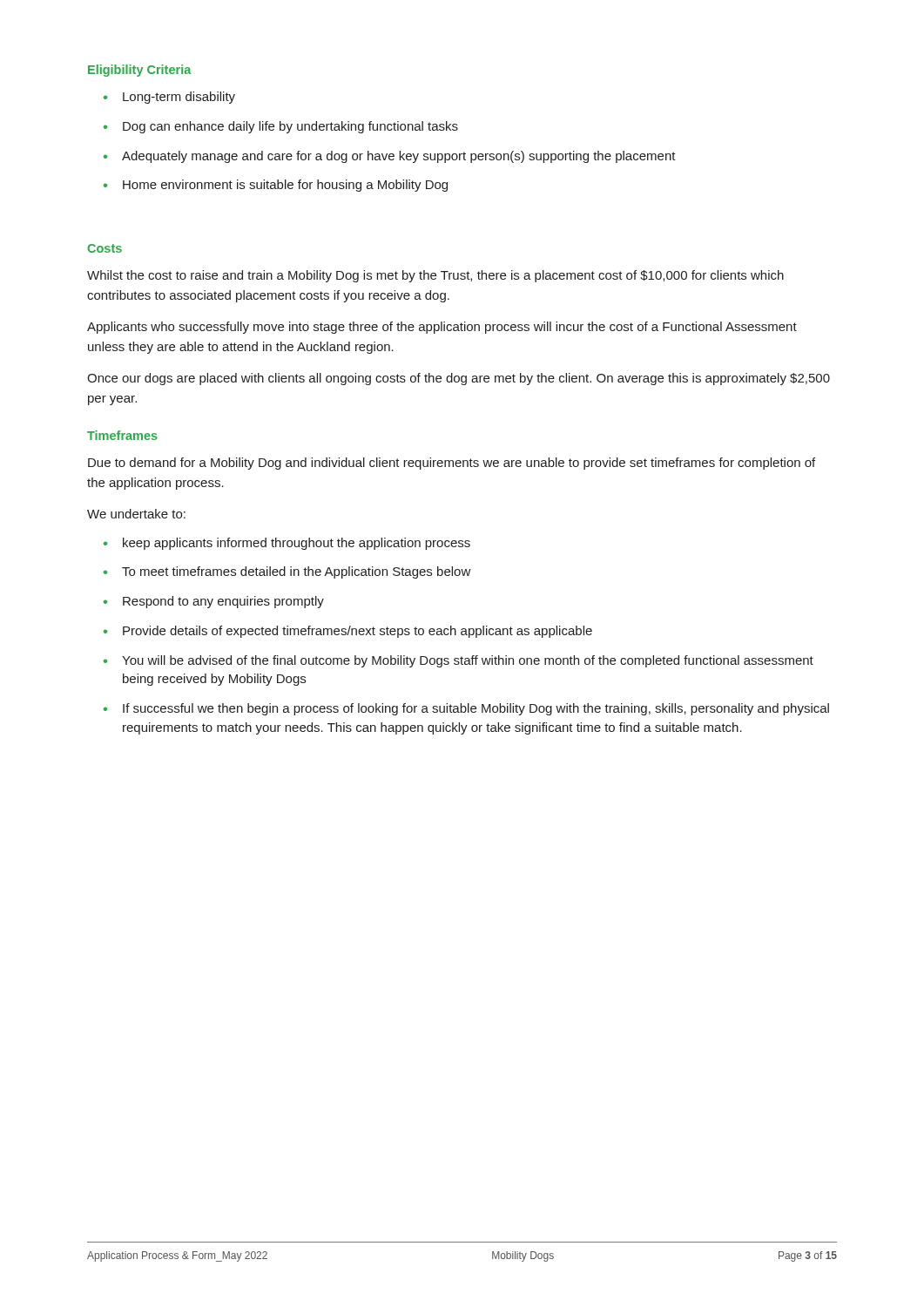Find the text block starting "Applicants who successfully move into stage"
Screen dimensions: 1307x924
442,336
